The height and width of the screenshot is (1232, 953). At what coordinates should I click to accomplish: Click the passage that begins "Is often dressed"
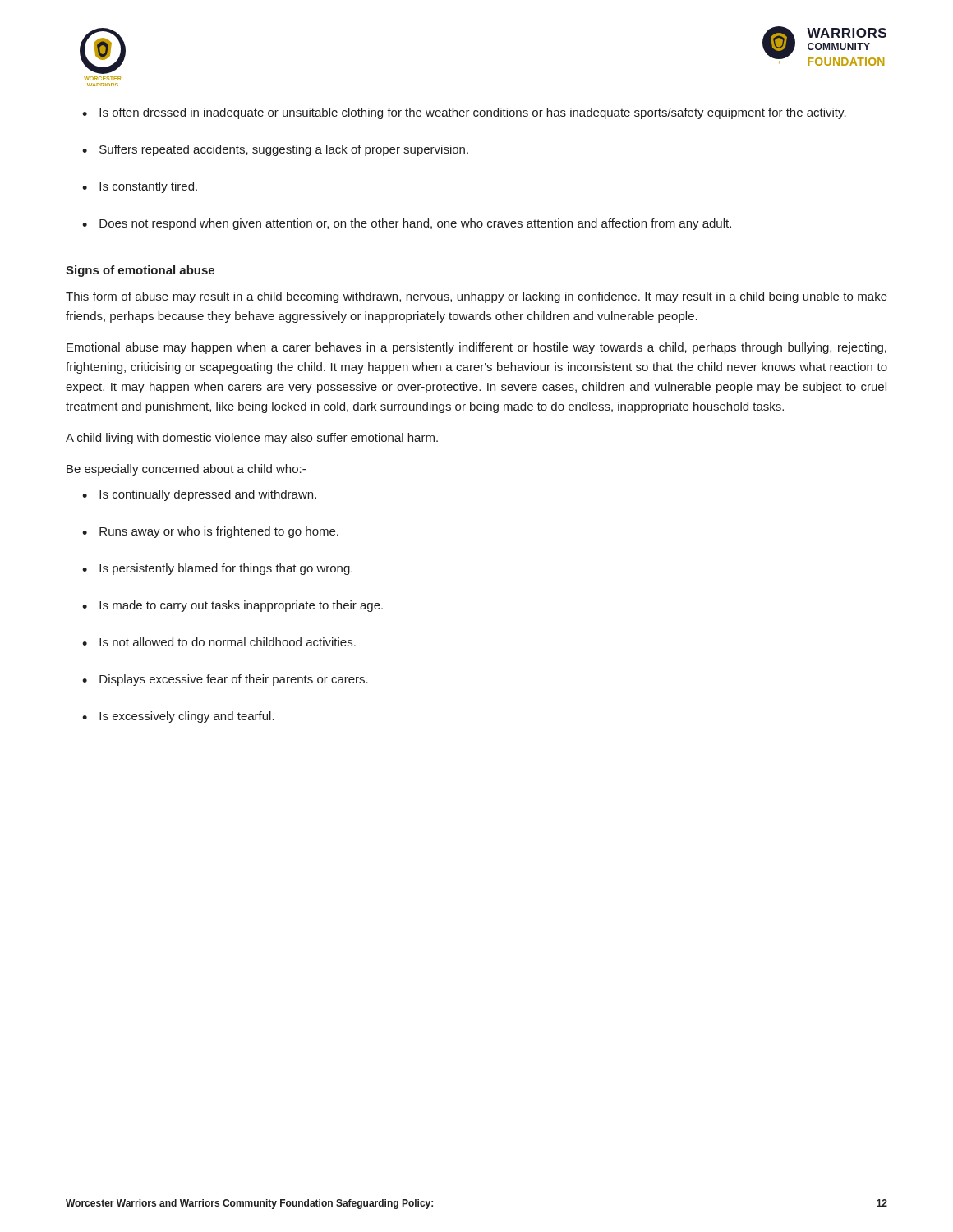[x=476, y=115]
